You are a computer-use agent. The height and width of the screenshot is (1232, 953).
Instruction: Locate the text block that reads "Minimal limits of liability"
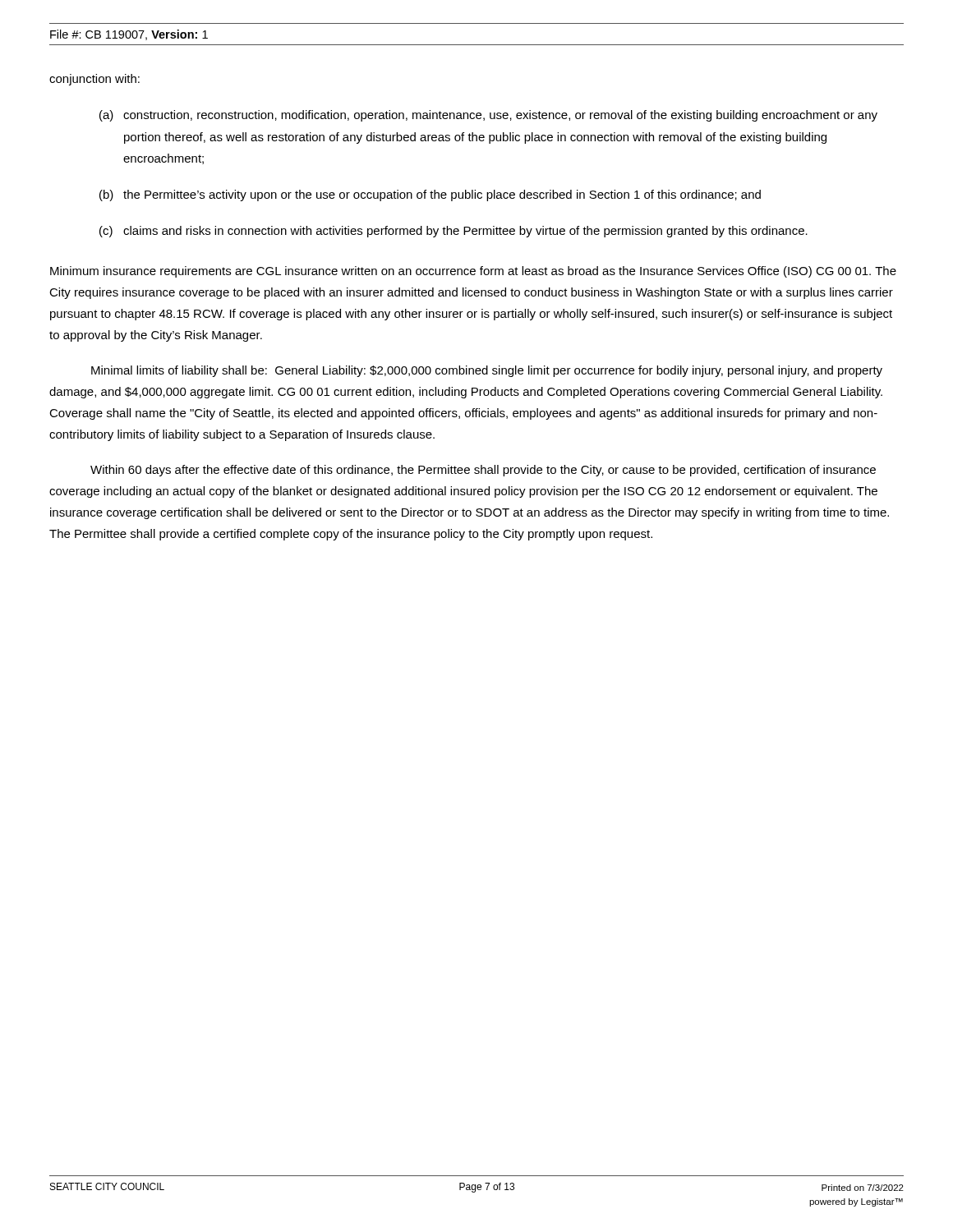(x=466, y=402)
